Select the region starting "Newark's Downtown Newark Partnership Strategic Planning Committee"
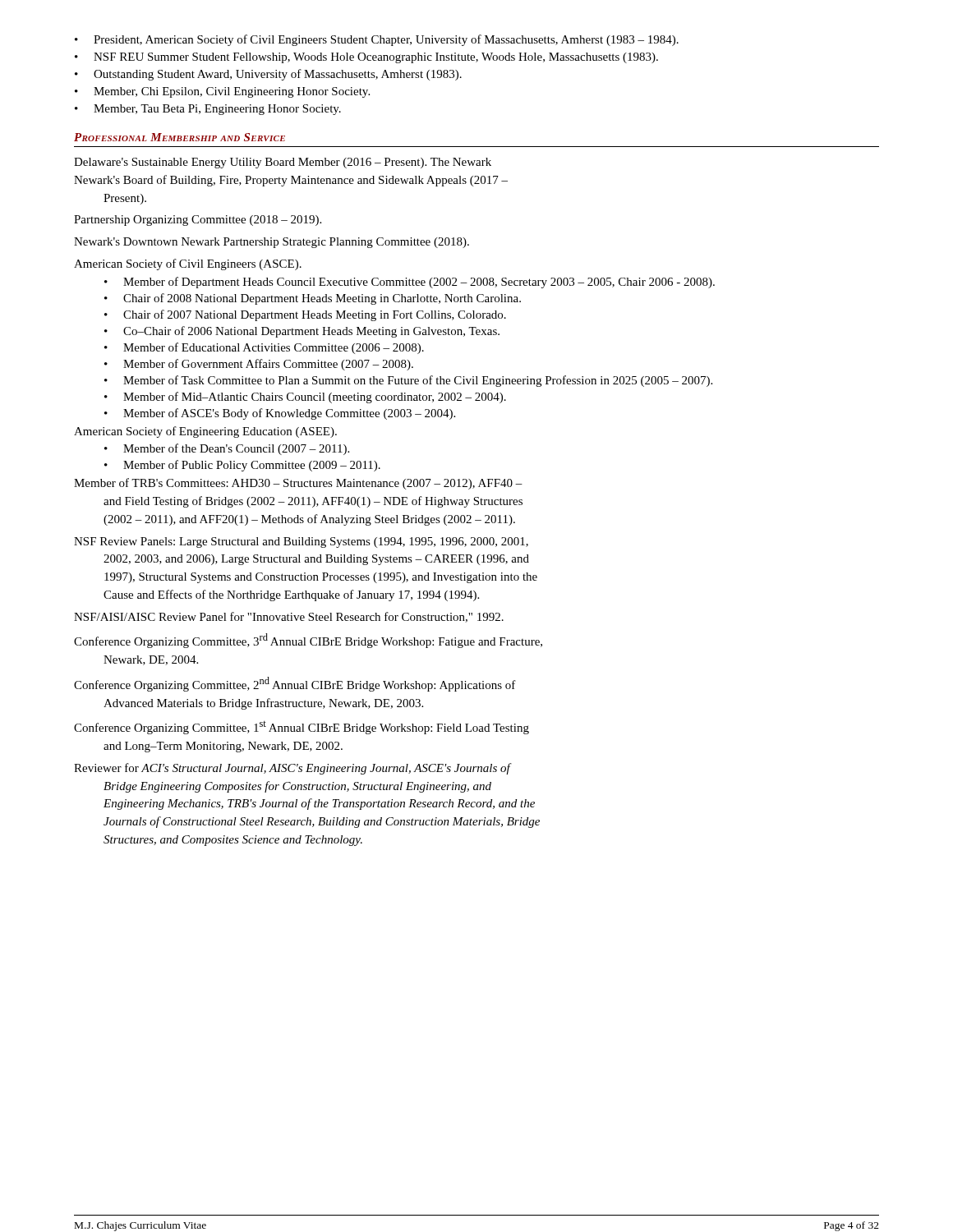Viewport: 953px width, 1232px height. pyautogui.click(x=272, y=241)
